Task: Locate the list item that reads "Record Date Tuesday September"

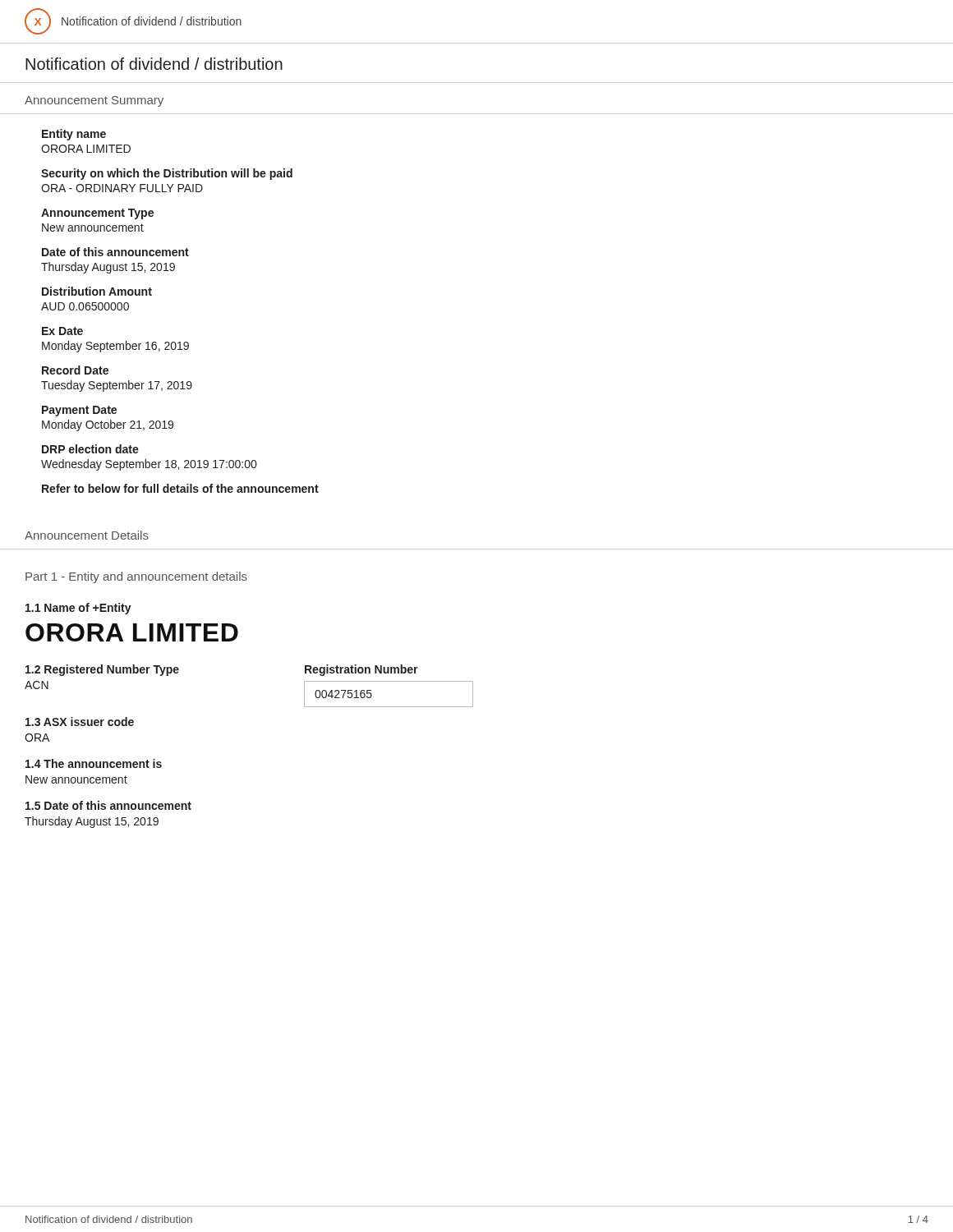Action: [x=75, y=370]
